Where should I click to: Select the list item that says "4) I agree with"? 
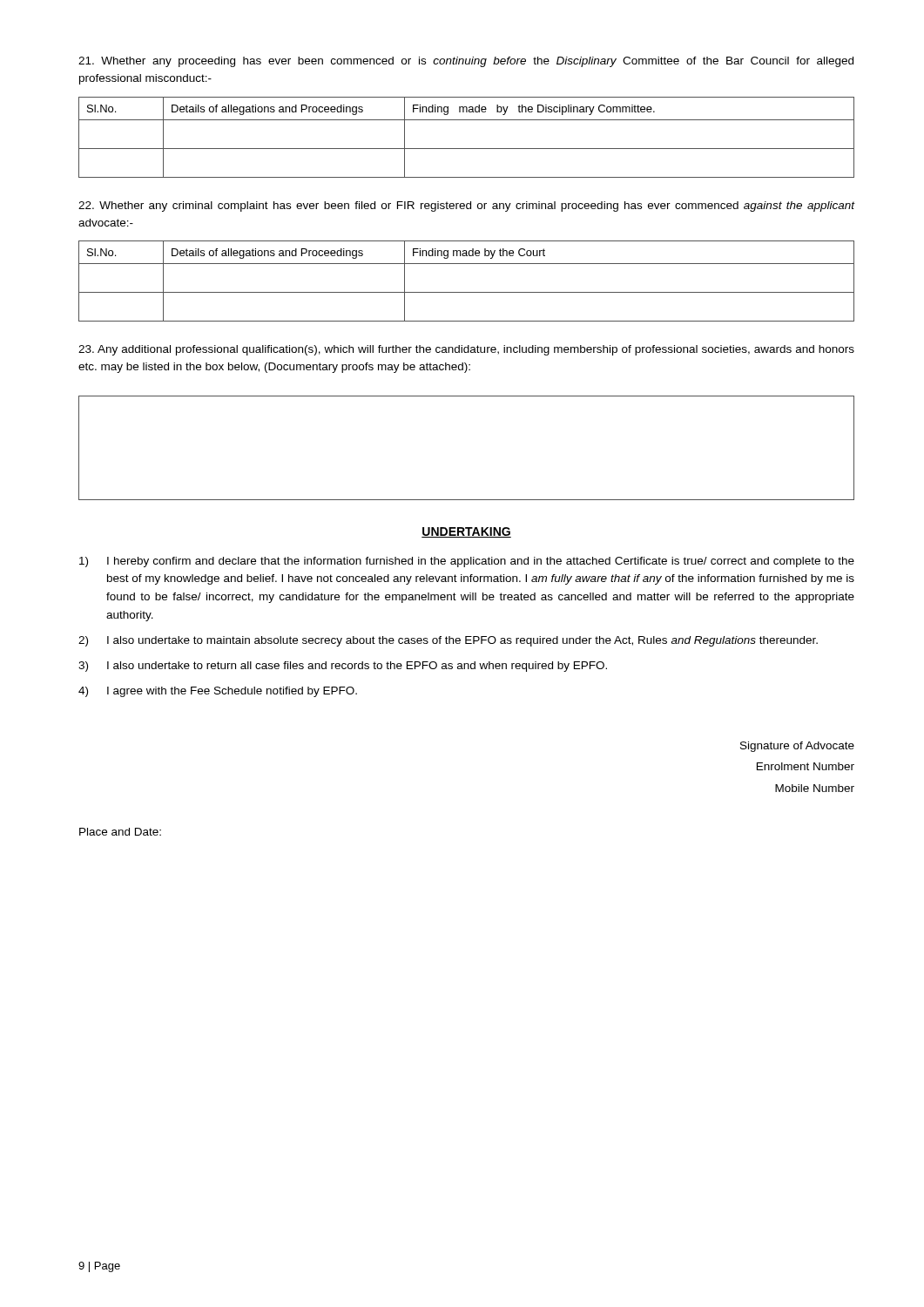(218, 692)
